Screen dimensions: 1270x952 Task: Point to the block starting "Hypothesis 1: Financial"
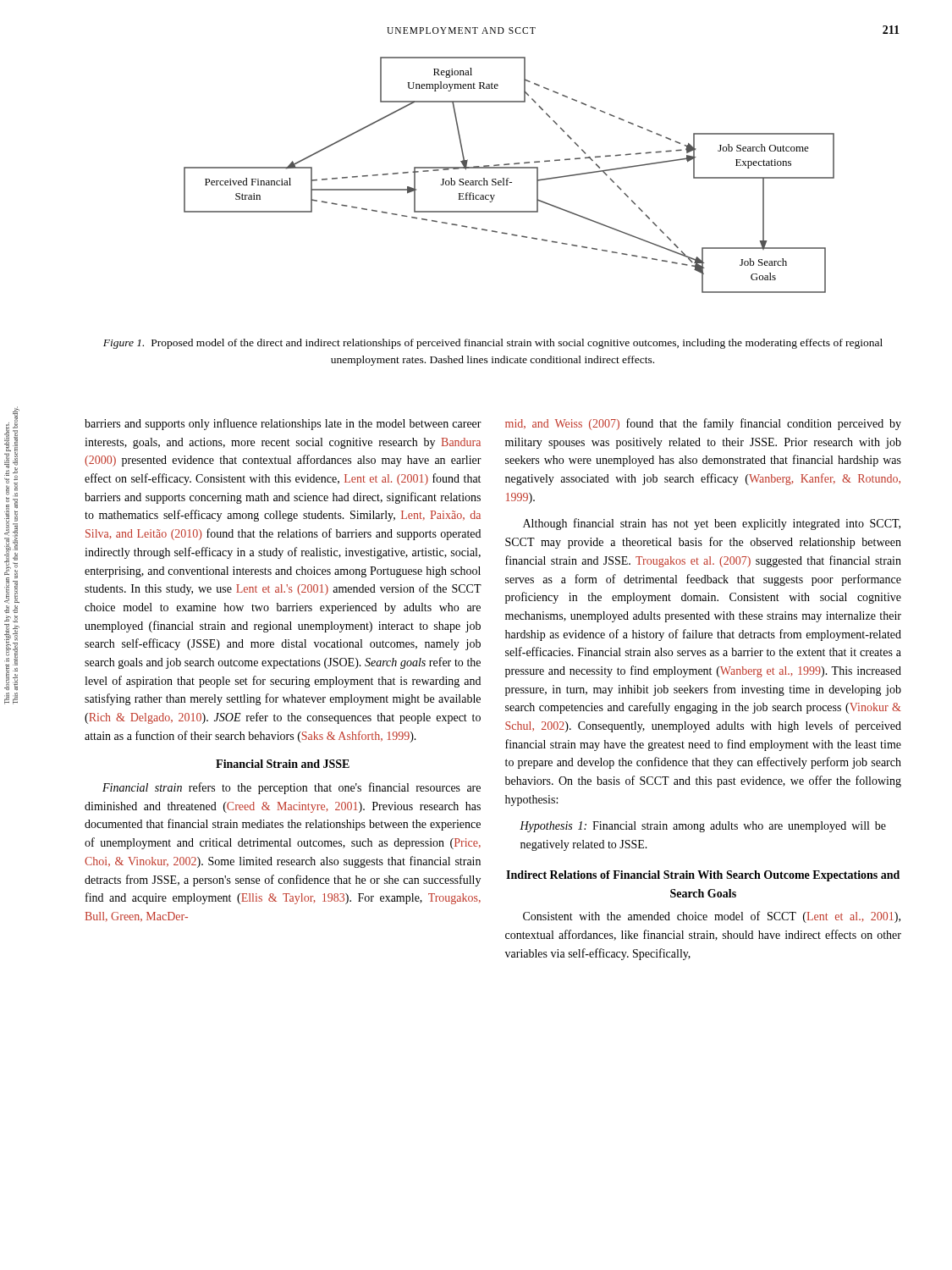[x=703, y=835]
